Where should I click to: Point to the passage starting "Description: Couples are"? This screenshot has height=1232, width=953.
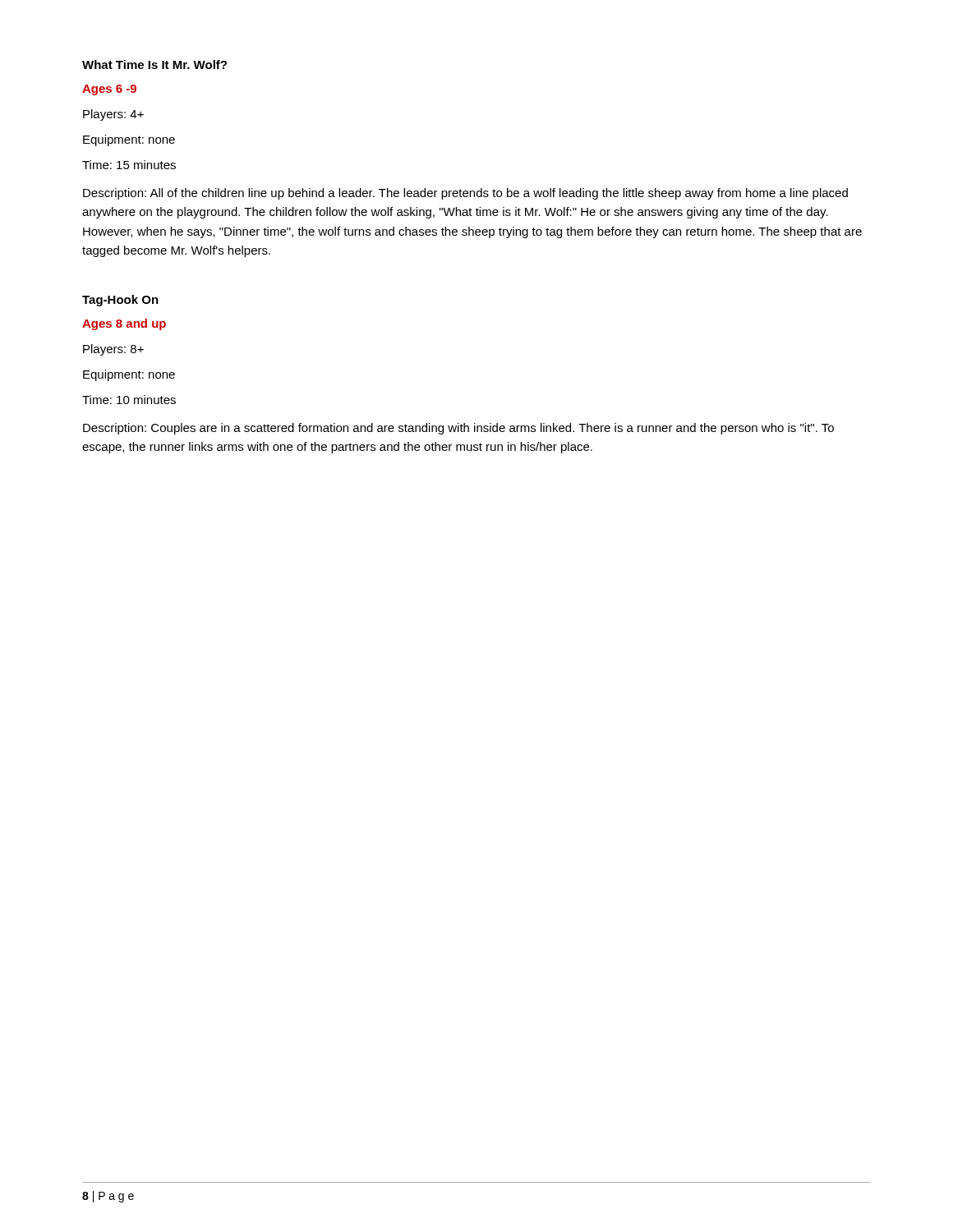458,437
